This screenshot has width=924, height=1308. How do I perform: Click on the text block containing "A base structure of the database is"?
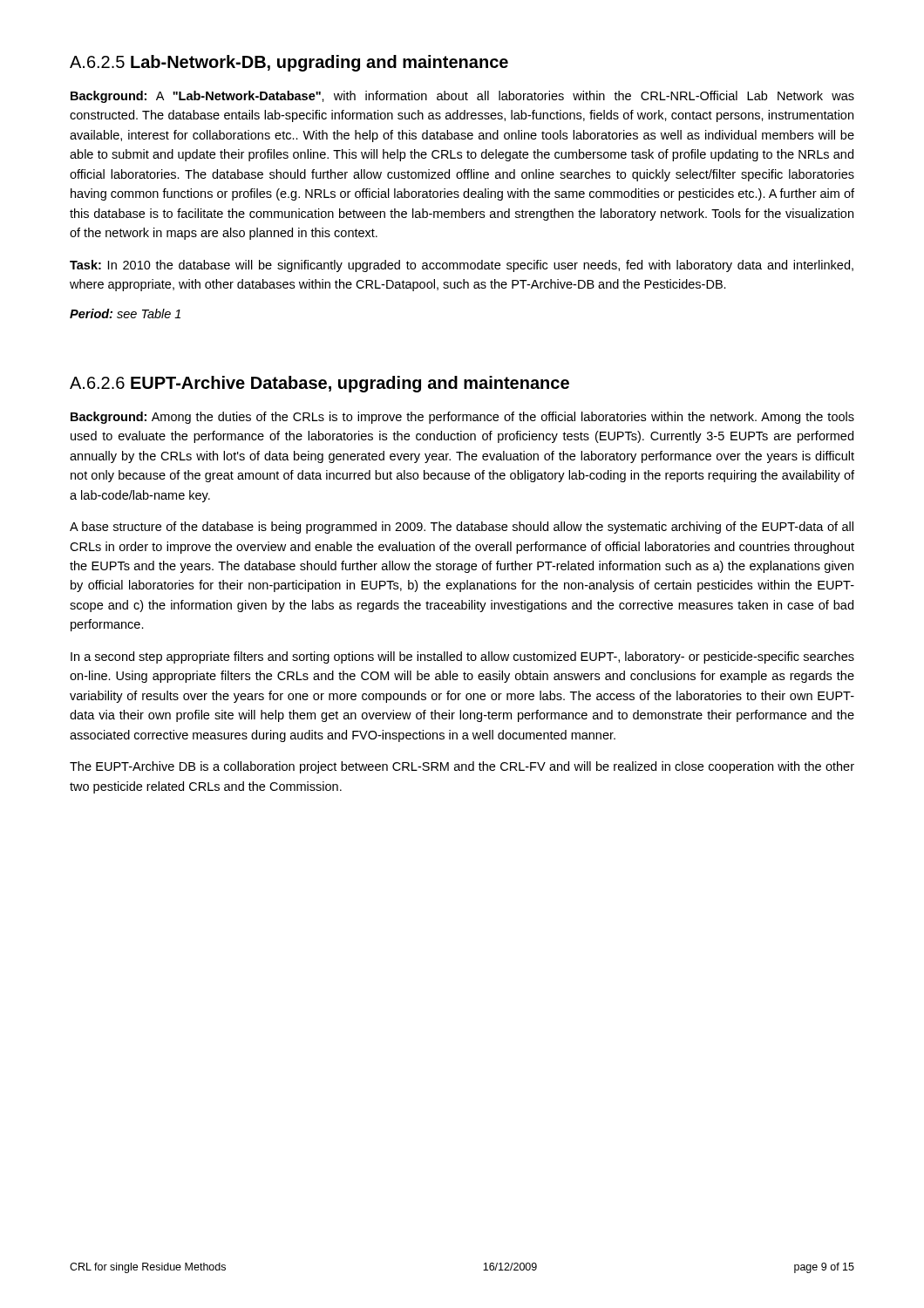[x=462, y=576]
